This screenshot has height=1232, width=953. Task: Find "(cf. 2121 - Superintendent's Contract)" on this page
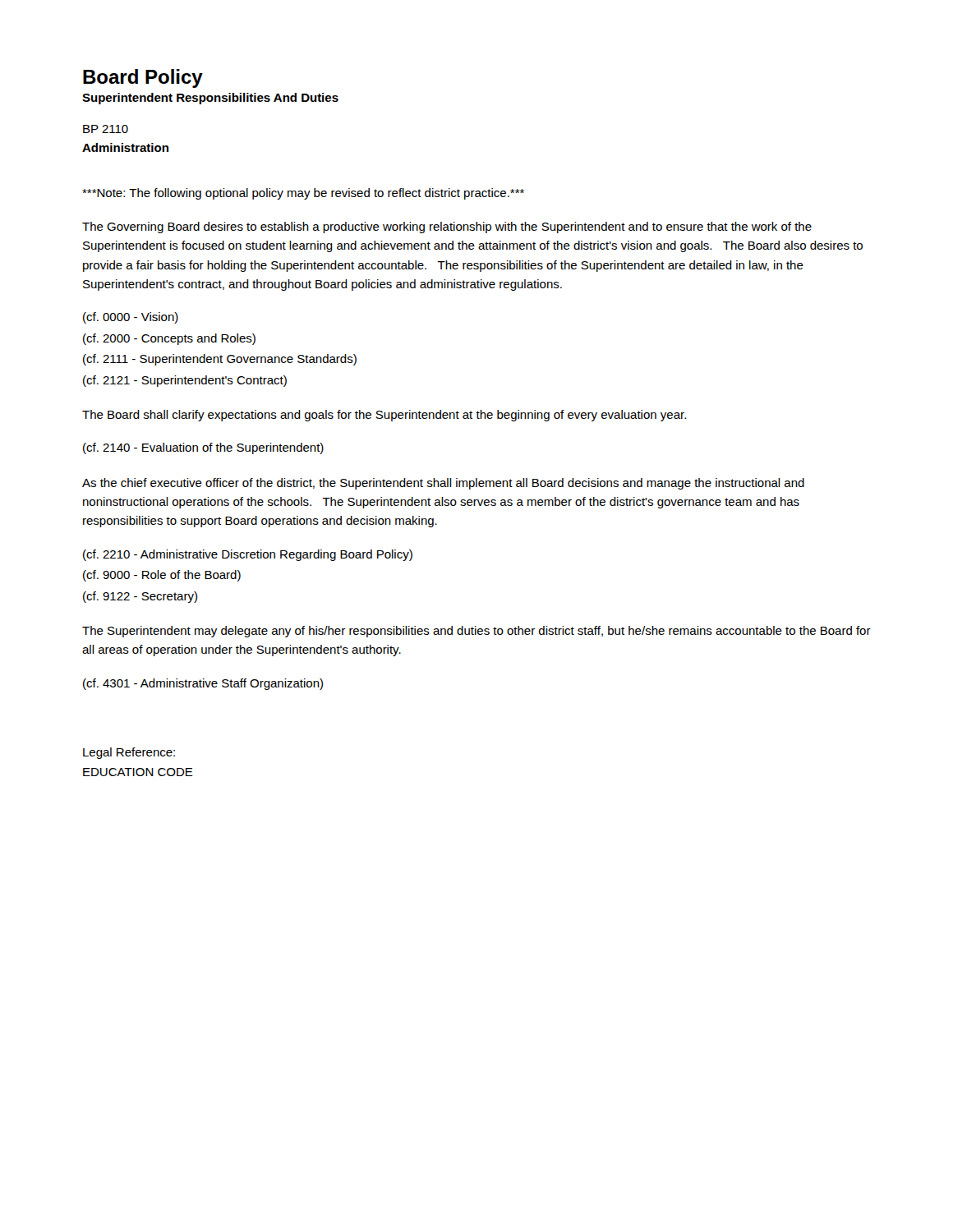point(185,379)
